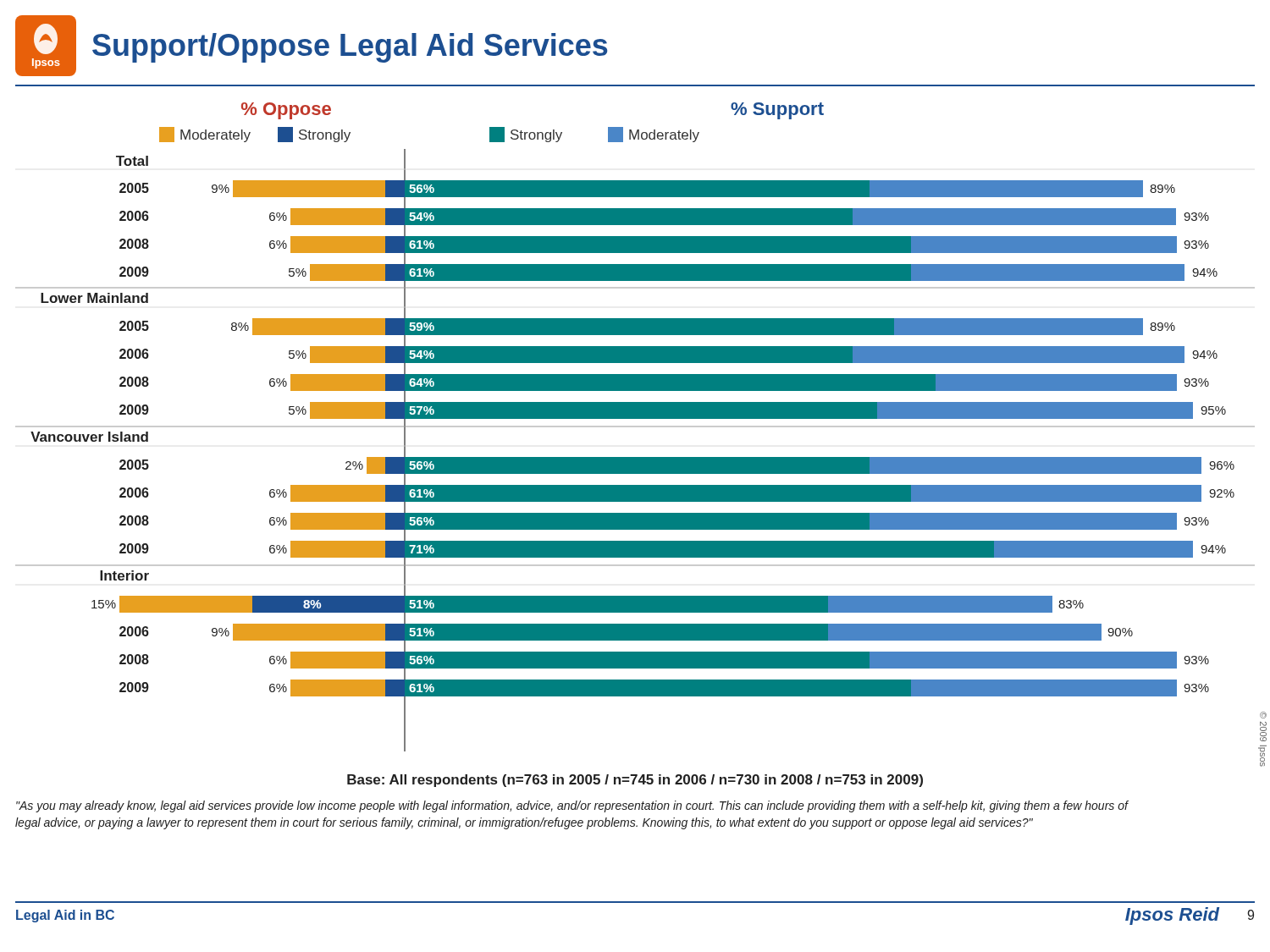This screenshot has height=952, width=1270.
Task: Locate the passage starting ""As you may already know, legal aid services"
Action: [571, 814]
